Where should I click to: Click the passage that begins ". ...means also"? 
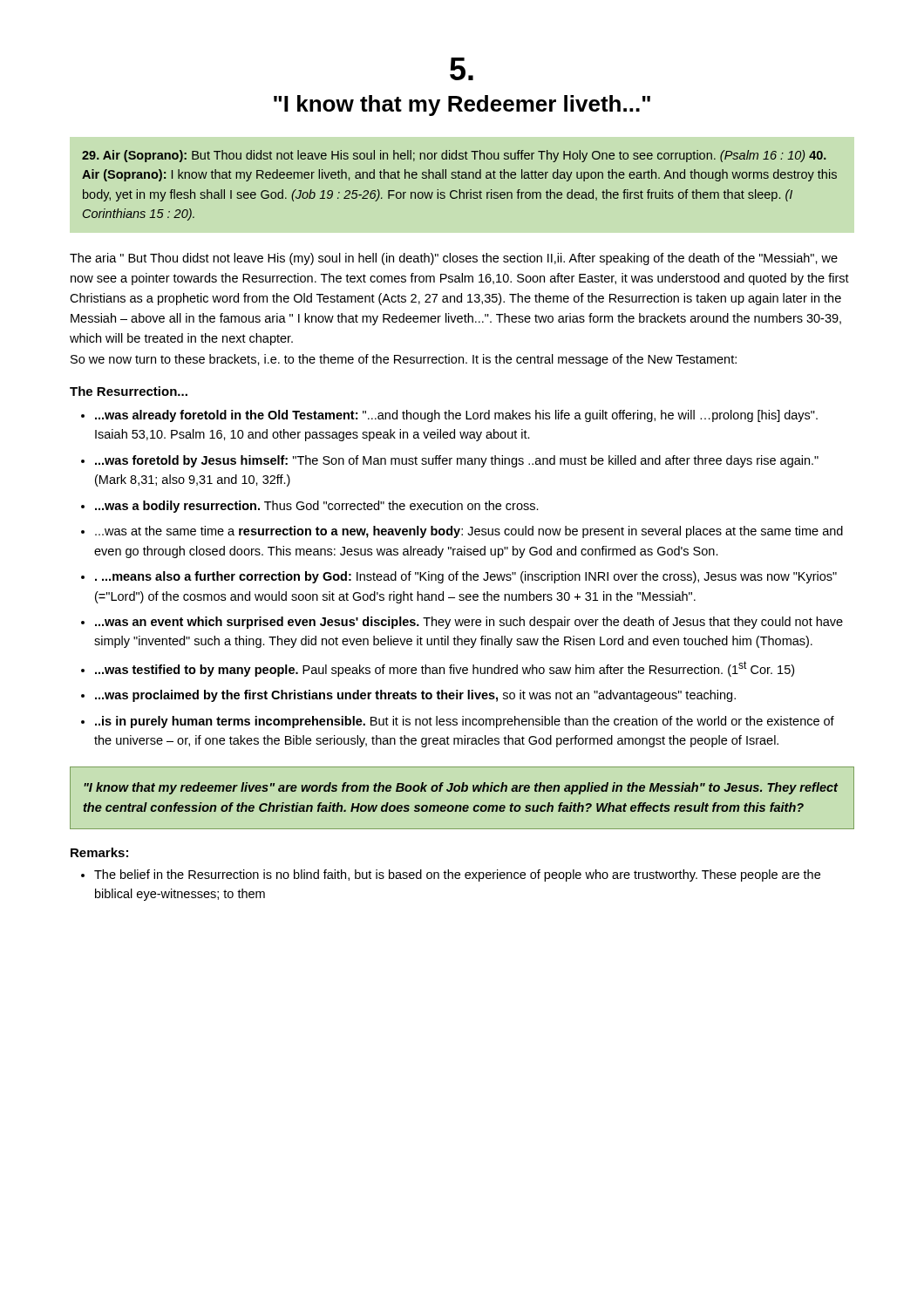pos(466,586)
